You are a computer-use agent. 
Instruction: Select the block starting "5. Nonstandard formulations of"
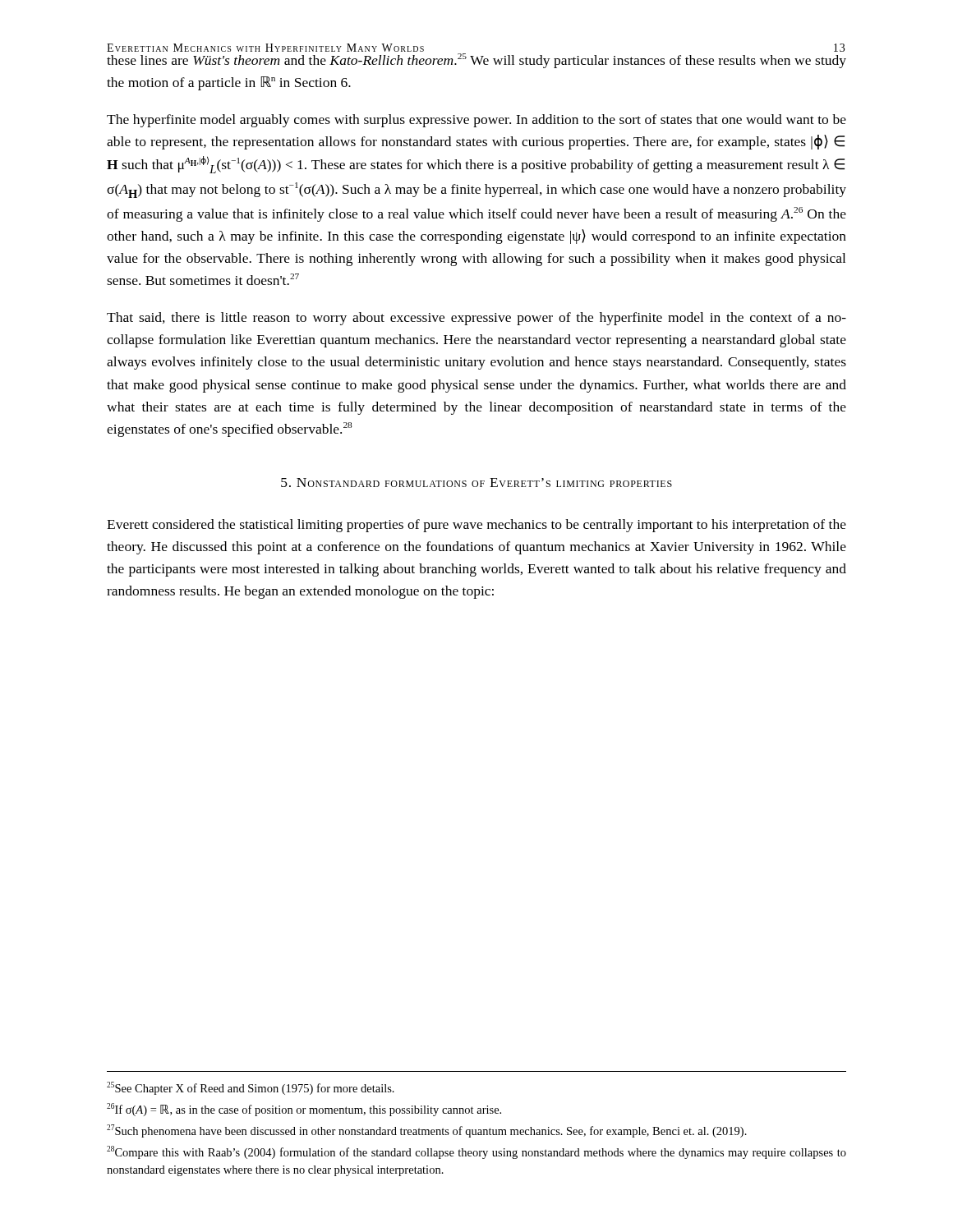click(x=476, y=482)
